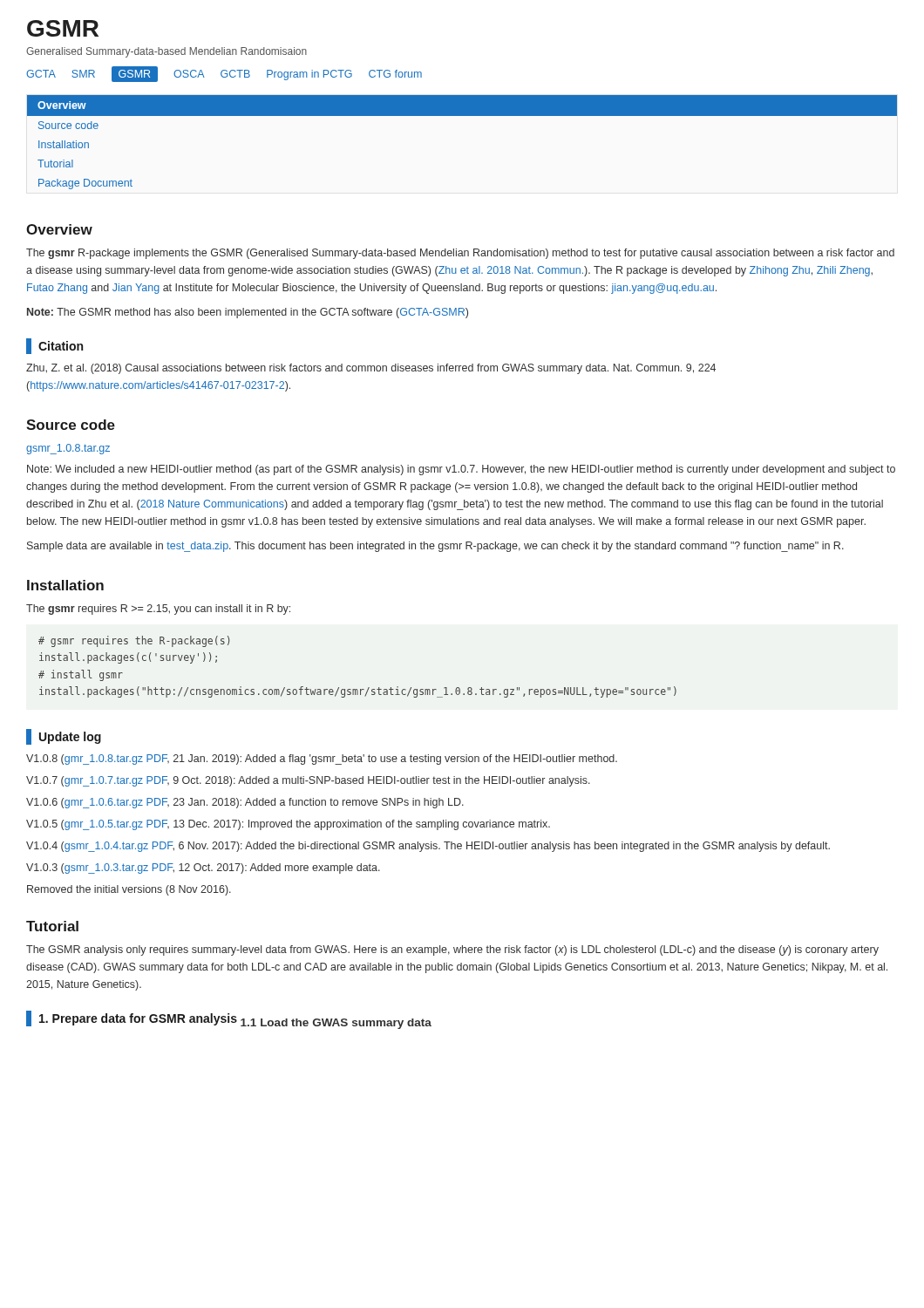
Task: Select the text block that reads "Sample data are available"
Action: [435, 546]
